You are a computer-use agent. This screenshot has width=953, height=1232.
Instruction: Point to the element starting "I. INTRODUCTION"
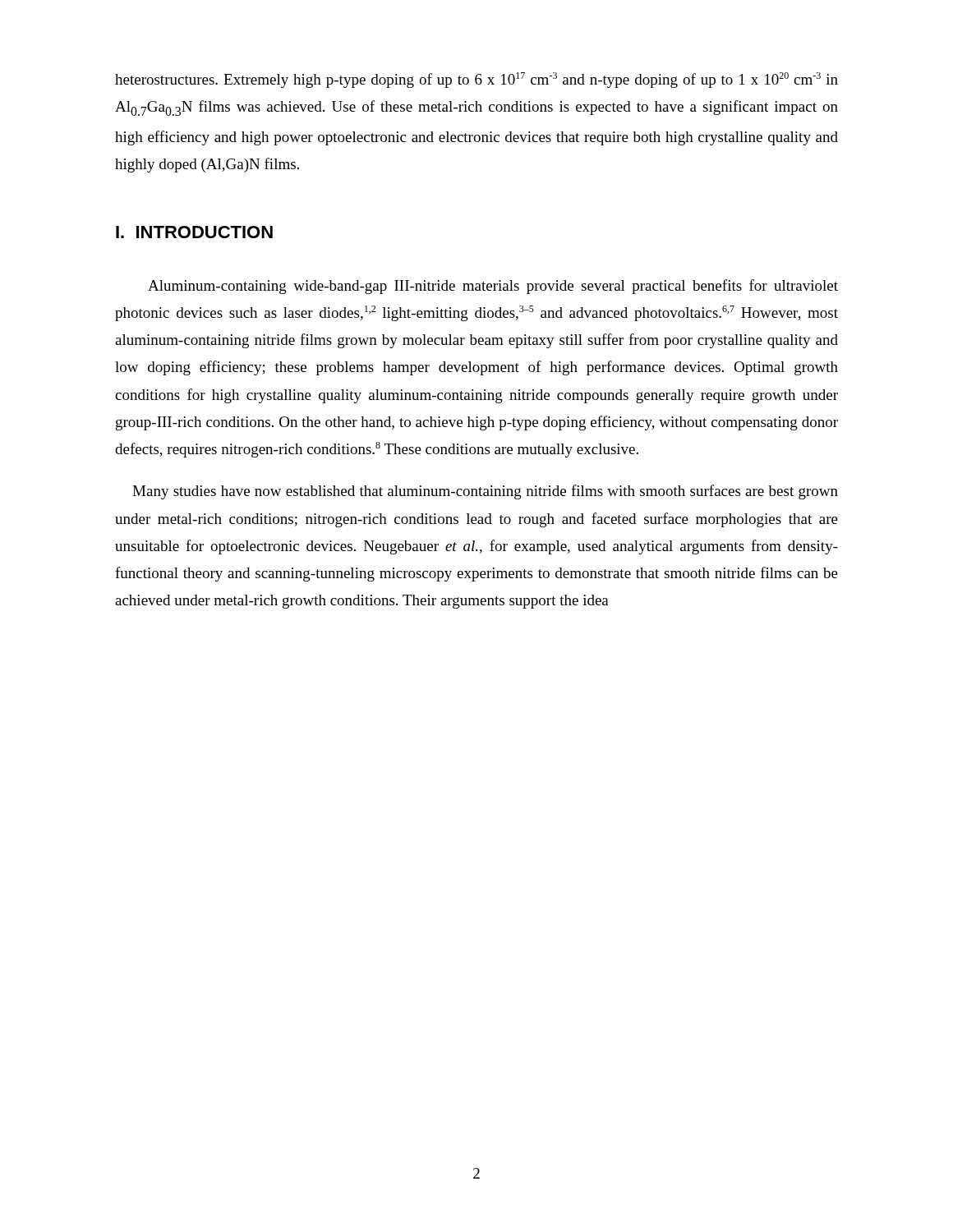pyautogui.click(x=194, y=232)
